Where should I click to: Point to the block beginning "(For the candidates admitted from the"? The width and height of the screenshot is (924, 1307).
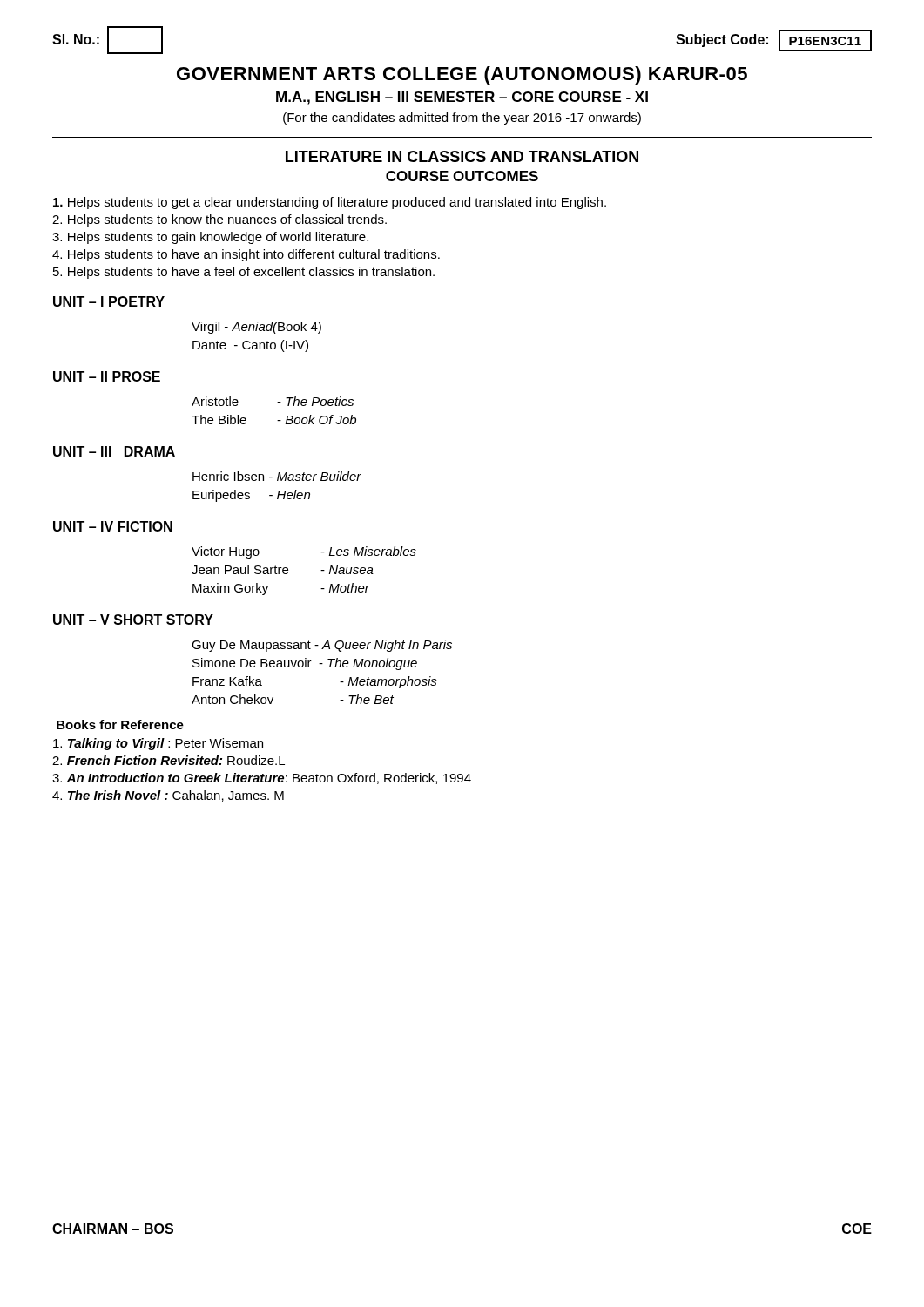point(462,117)
